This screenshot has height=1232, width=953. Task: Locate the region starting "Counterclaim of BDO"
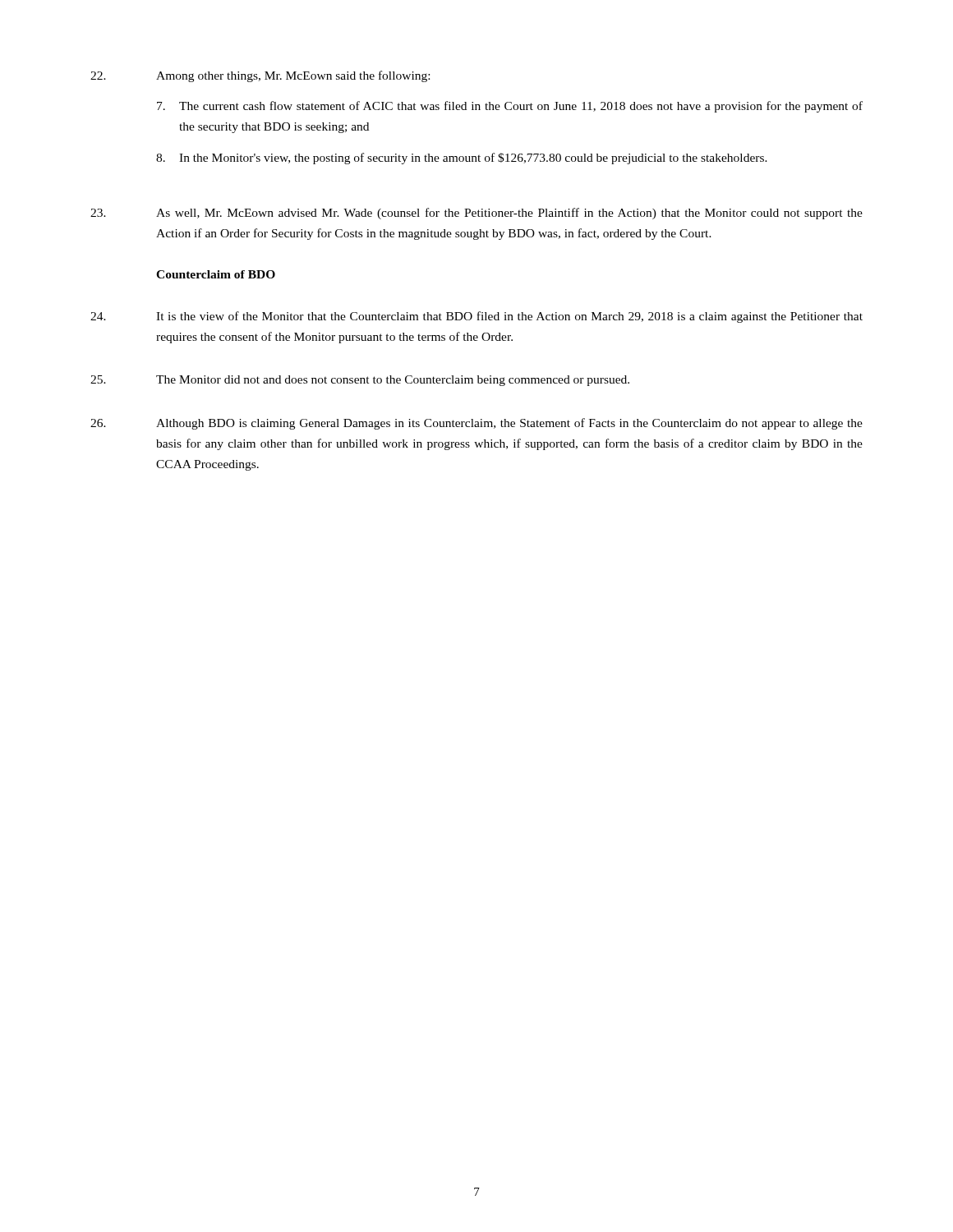click(216, 274)
